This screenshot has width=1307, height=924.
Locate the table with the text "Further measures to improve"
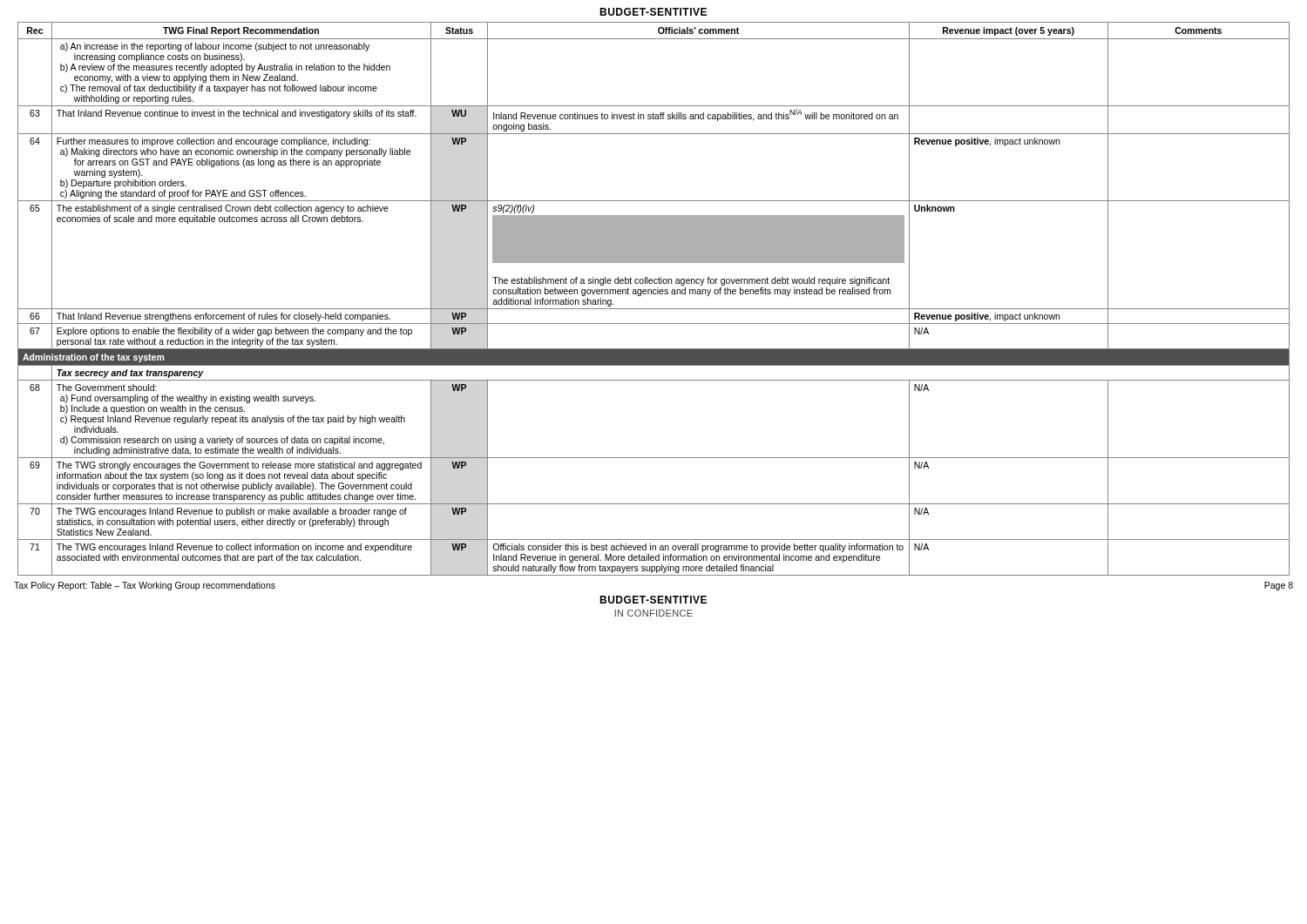(x=654, y=298)
